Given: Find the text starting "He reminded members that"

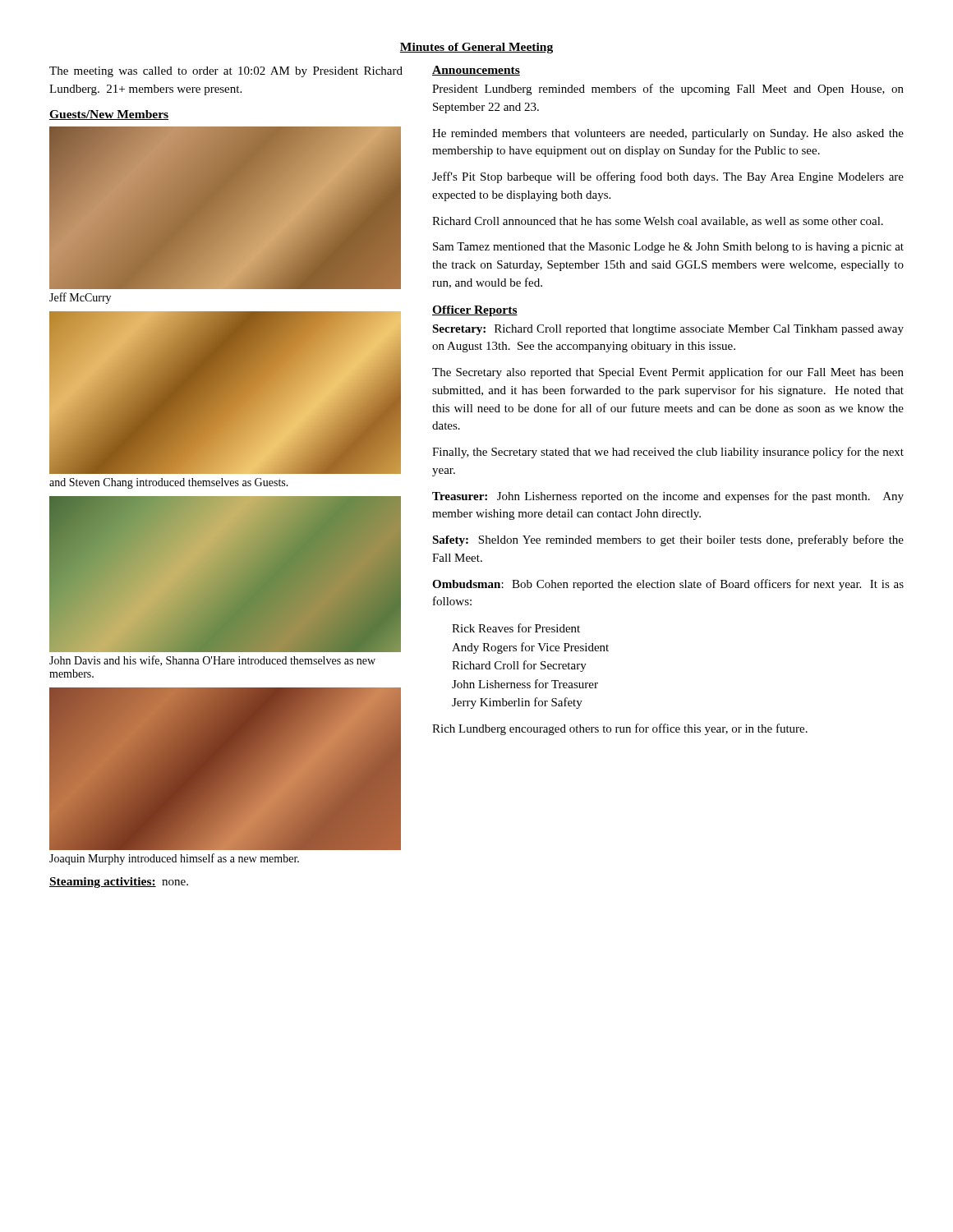Looking at the screenshot, I should tap(668, 142).
